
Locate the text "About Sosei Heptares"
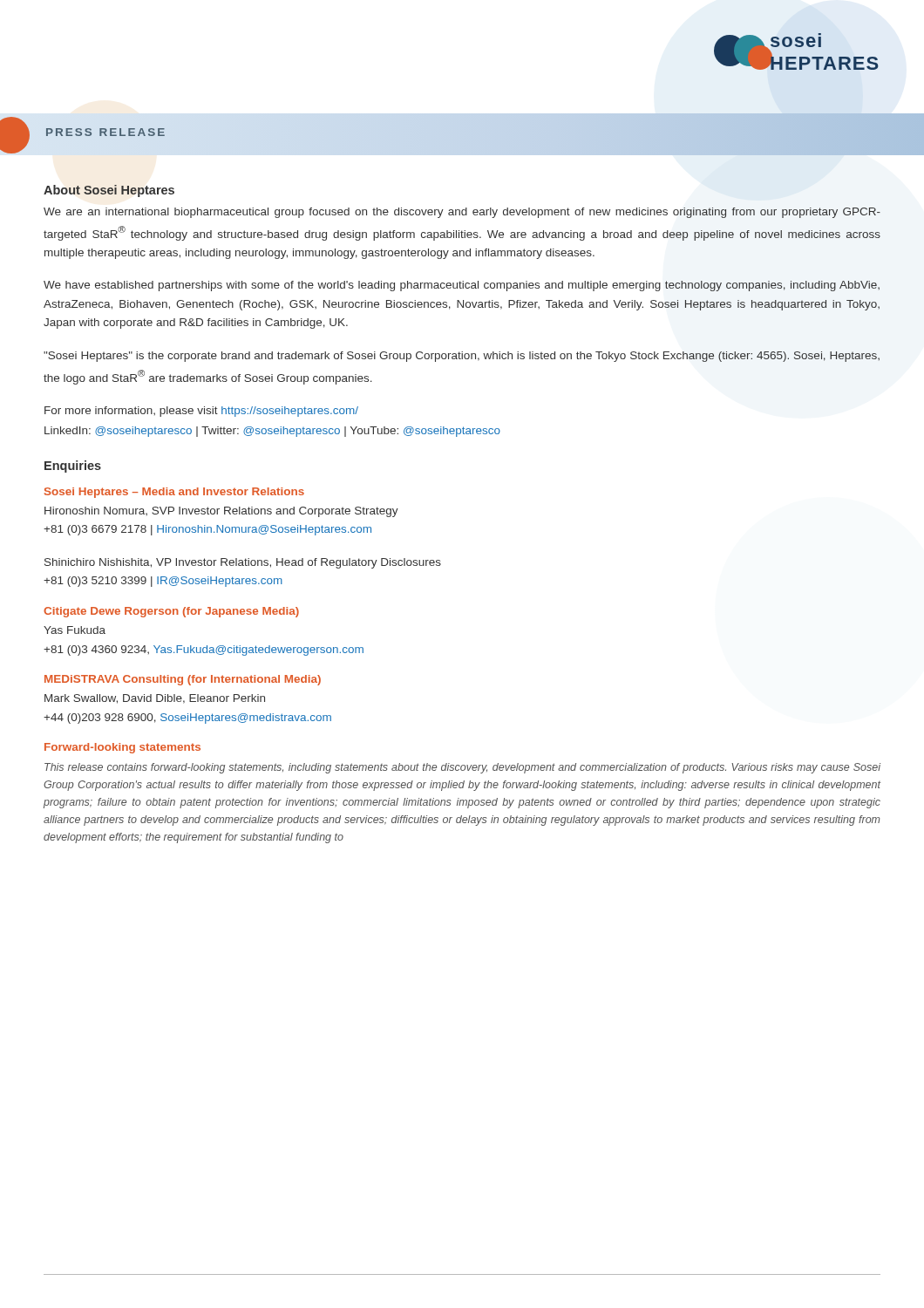pos(109,190)
